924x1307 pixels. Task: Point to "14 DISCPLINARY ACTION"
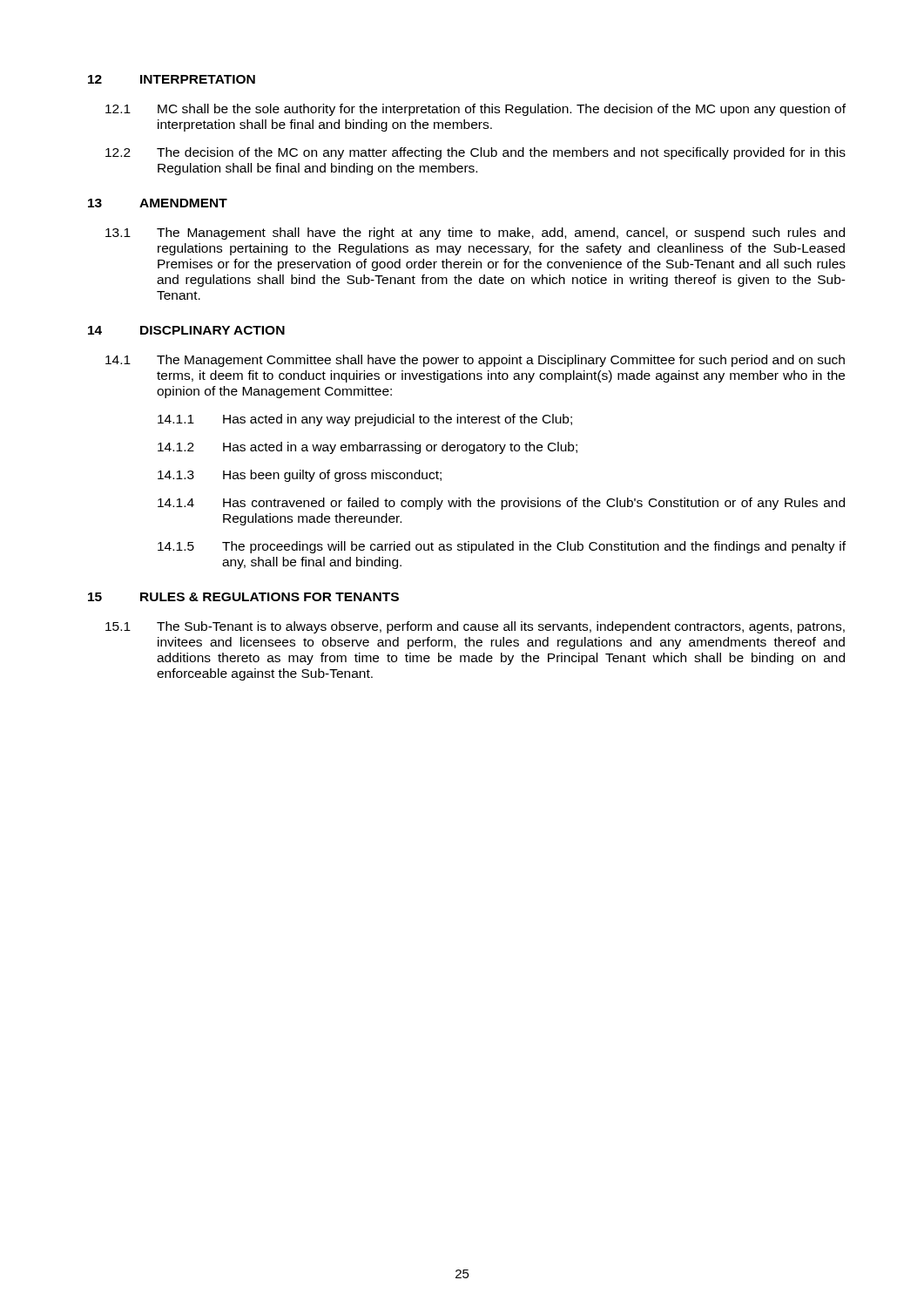point(186,330)
